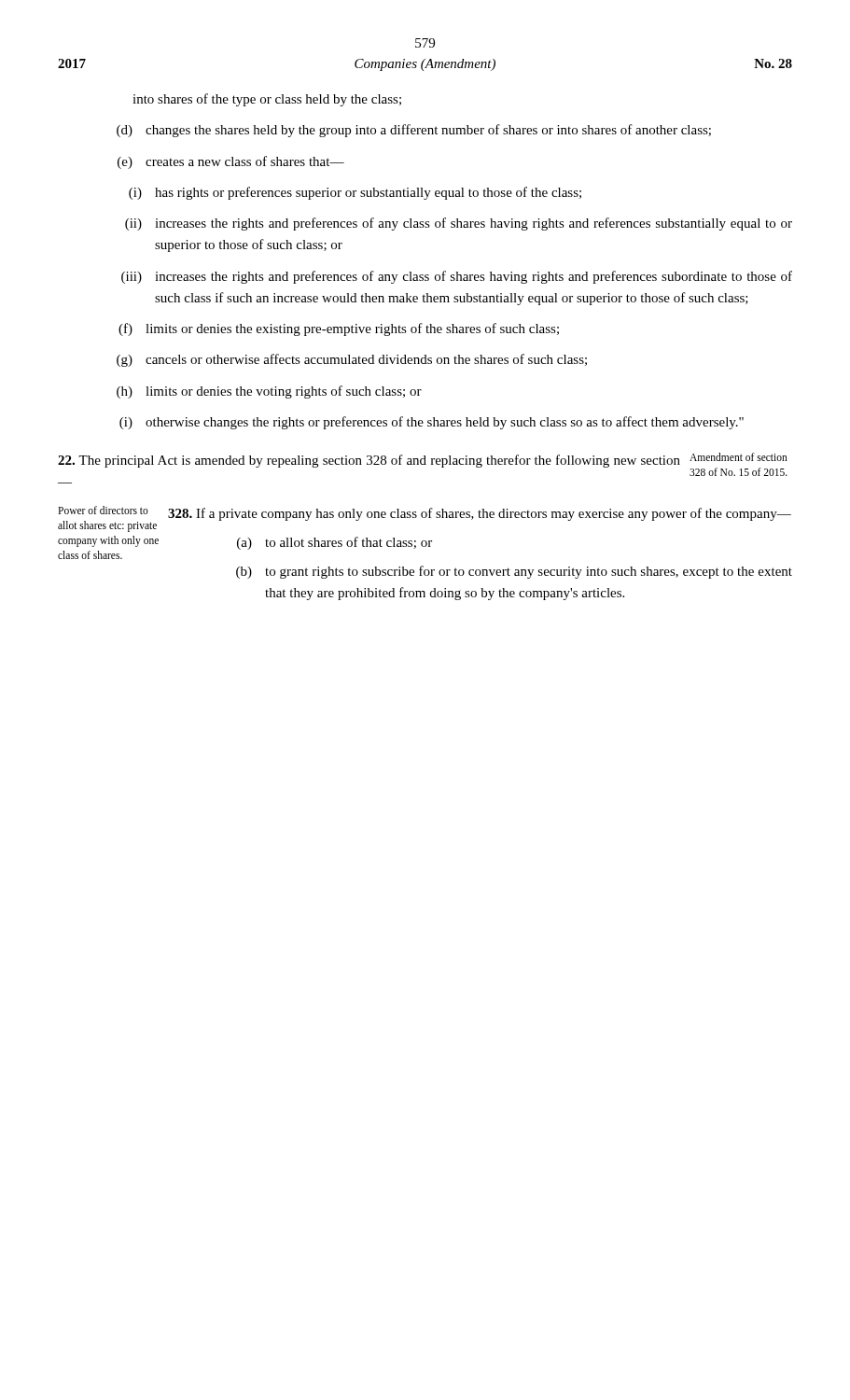850x1400 pixels.
Task: Click the passage that begins "into shares of the type or class held"
Action: pyautogui.click(x=267, y=99)
